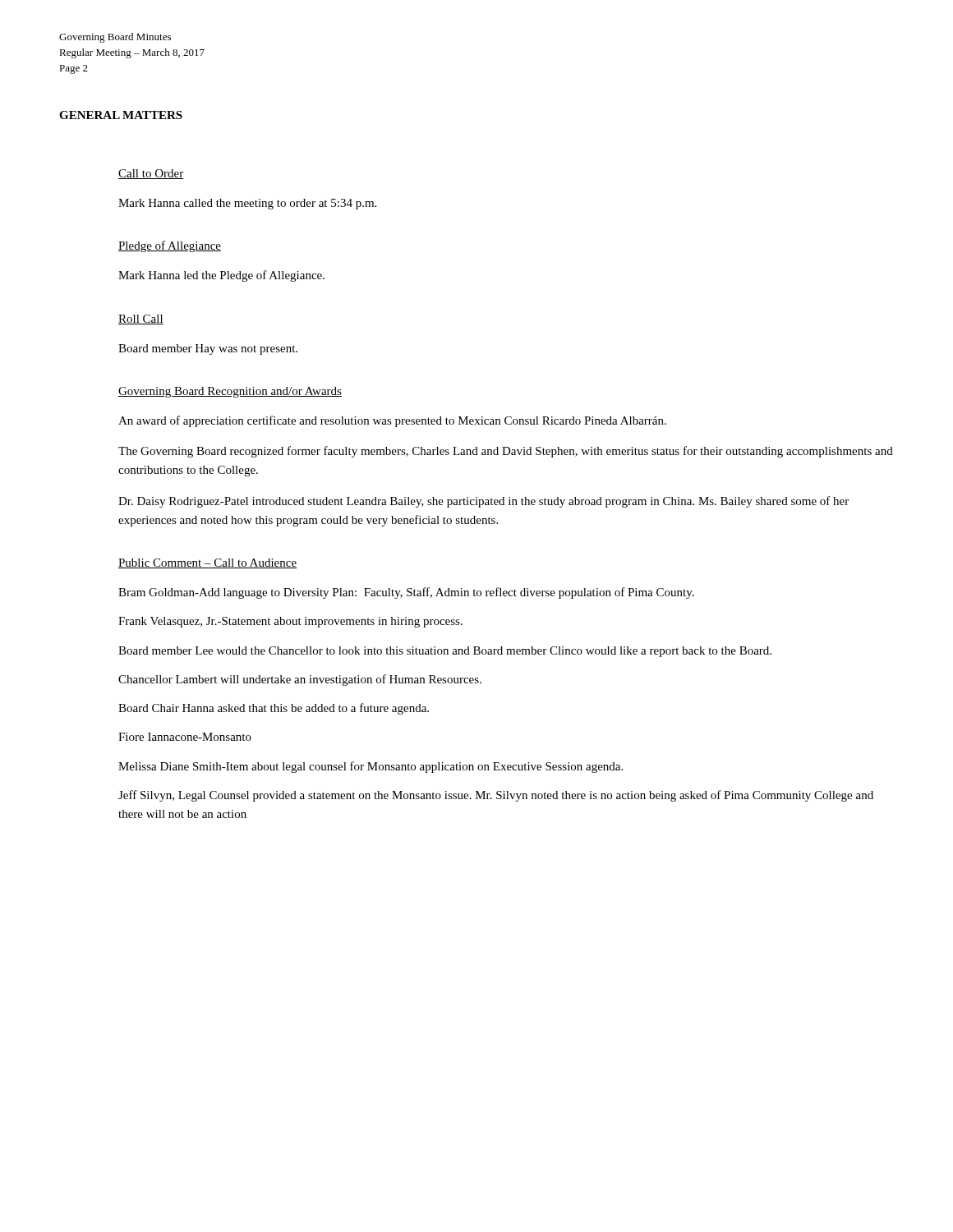Click on the block starting "An award of appreciation certificate and resolution"
The width and height of the screenshot is (953, 1232).
click(393, 420)
